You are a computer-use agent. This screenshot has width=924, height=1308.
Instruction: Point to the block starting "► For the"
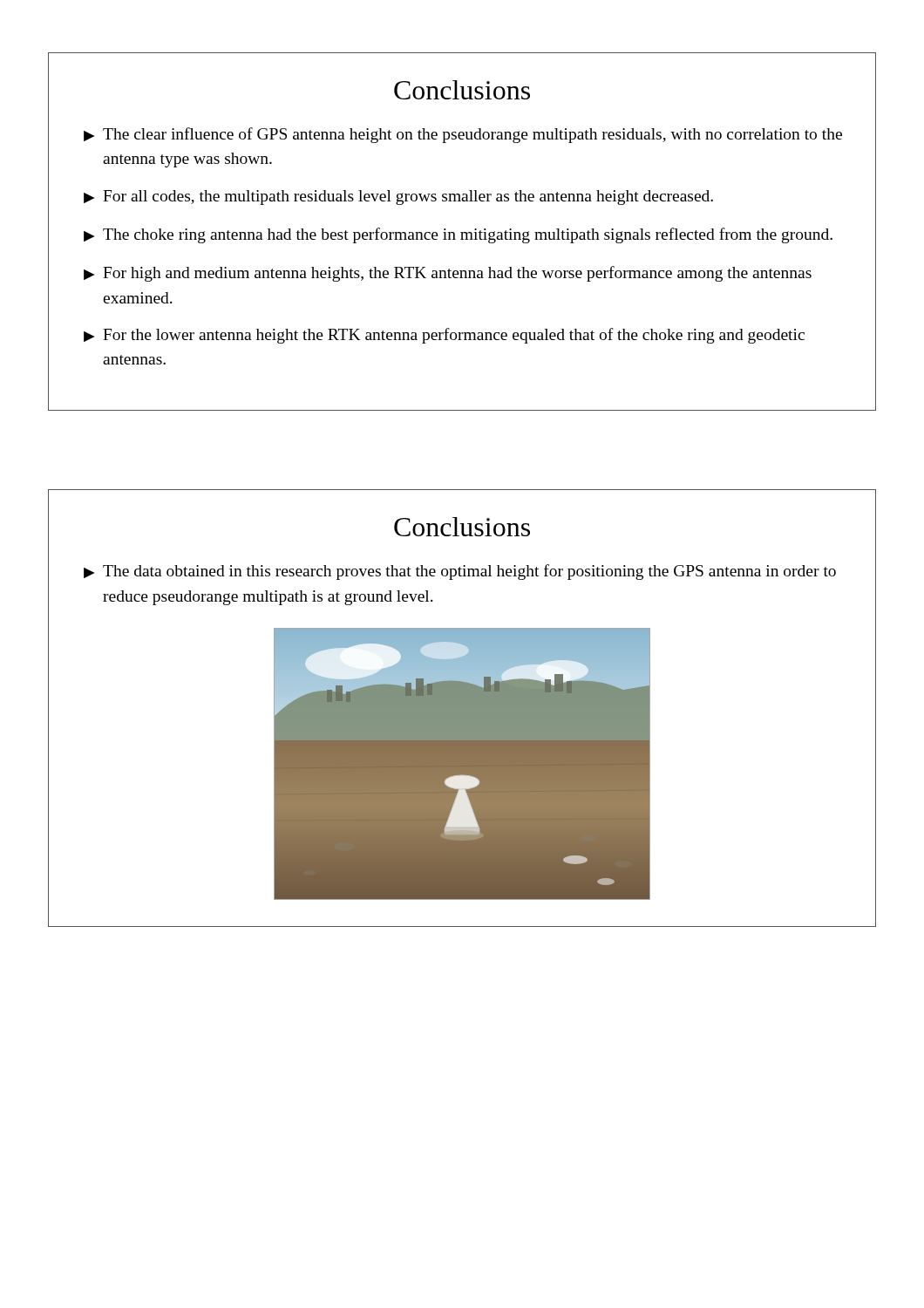[462, 347]
